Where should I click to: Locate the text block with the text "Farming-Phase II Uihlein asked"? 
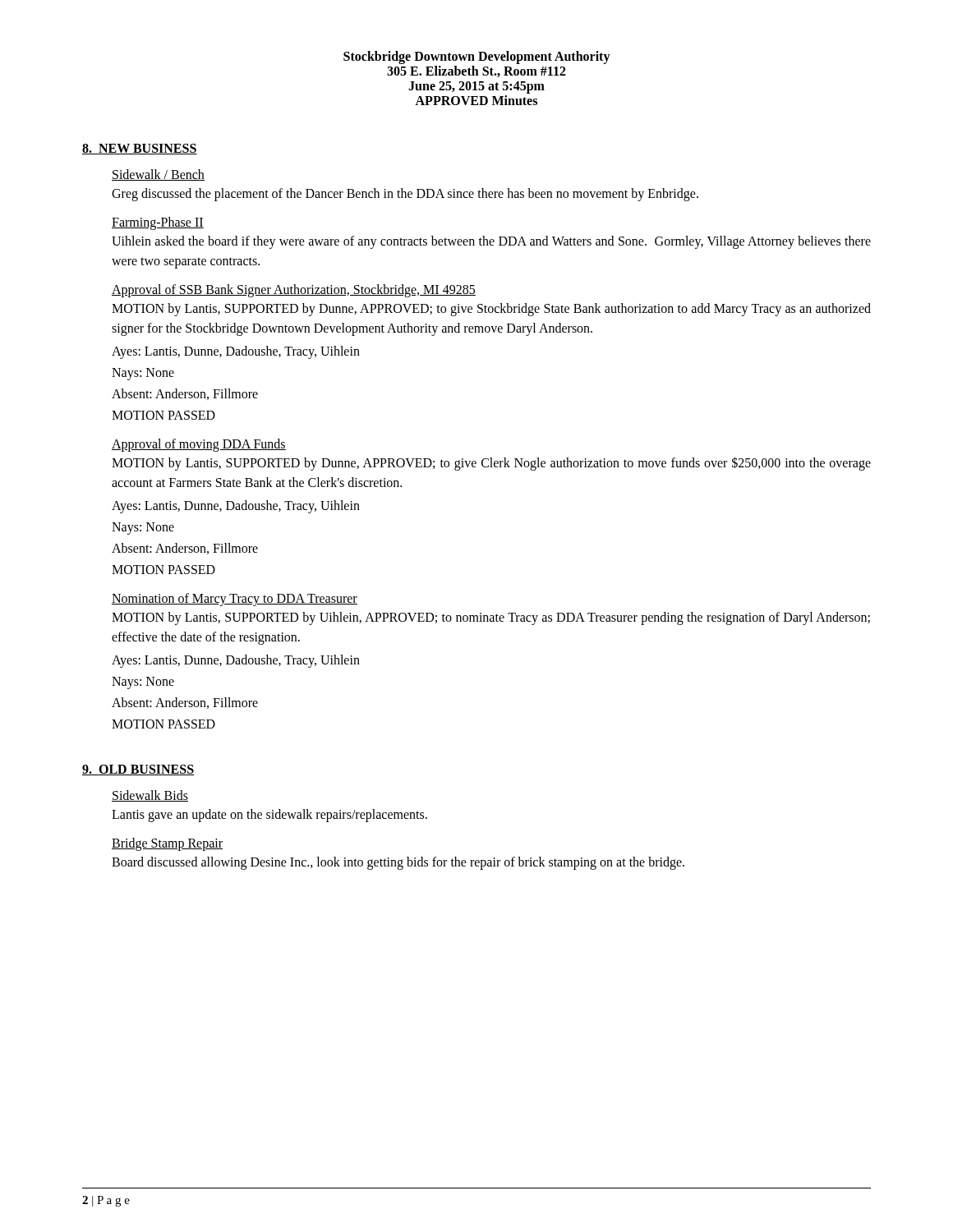click(x=491, y=243)
